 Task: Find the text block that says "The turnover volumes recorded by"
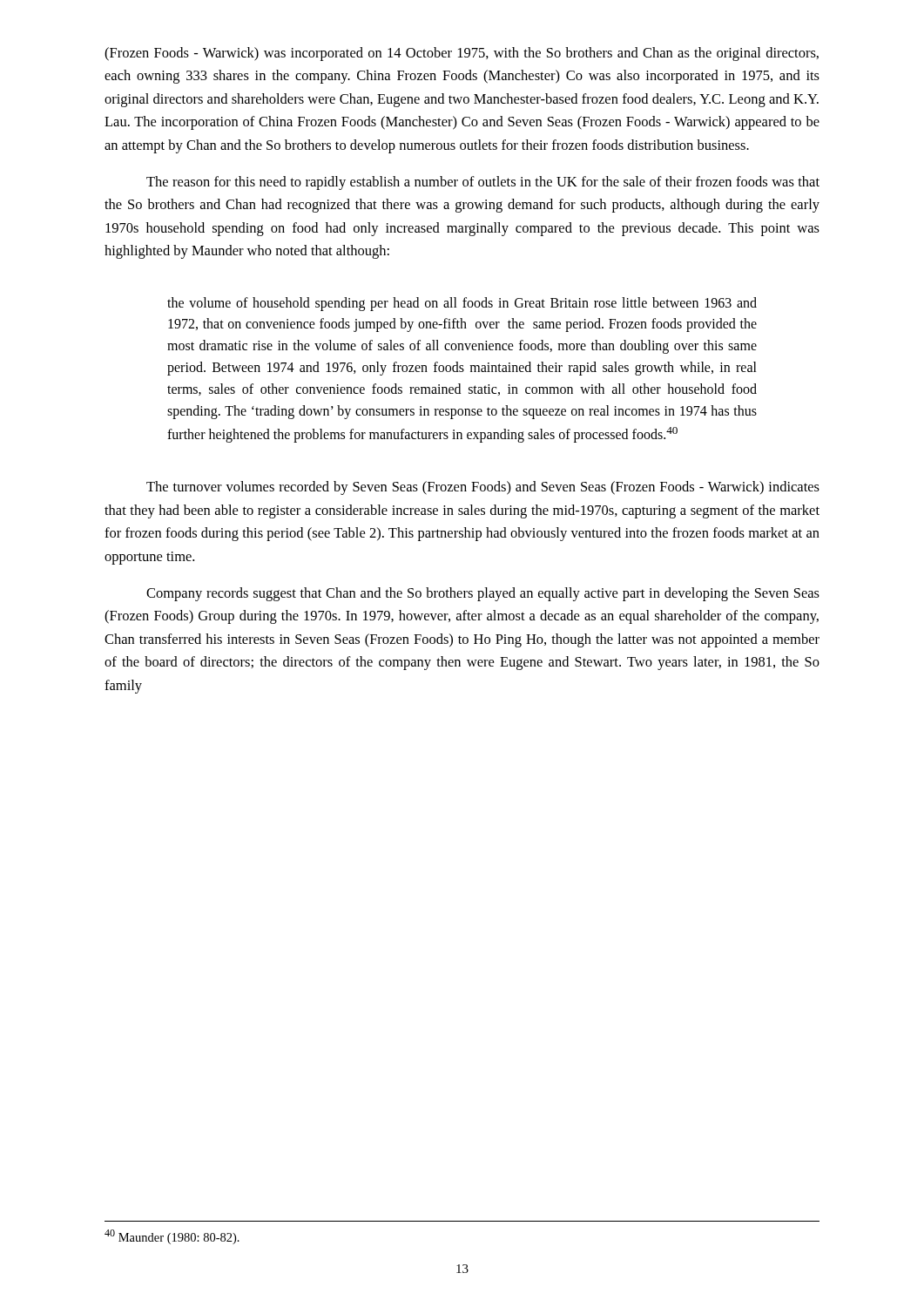click(x=462, y=522)
